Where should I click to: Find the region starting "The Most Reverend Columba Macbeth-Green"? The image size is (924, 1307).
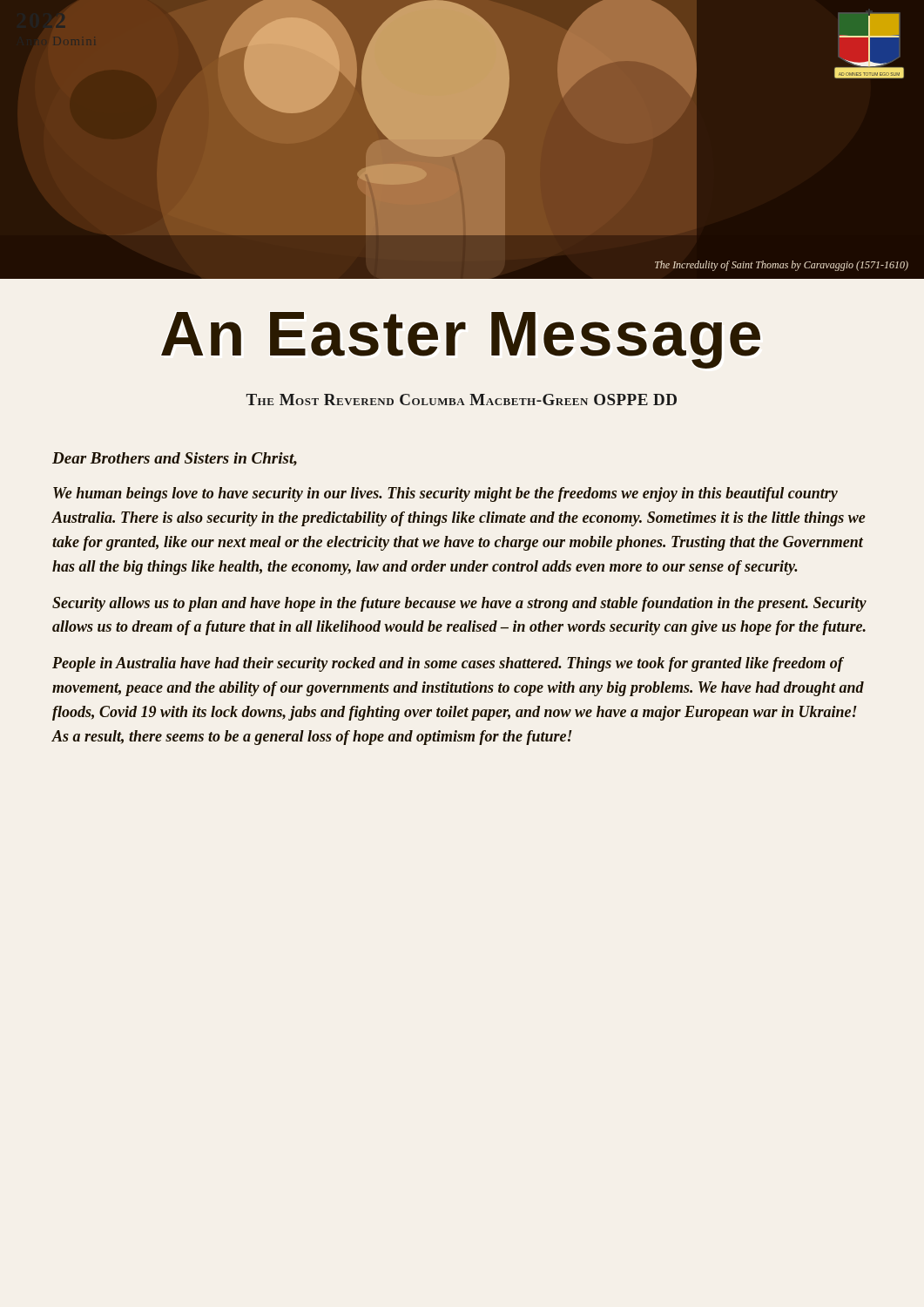(462, 400)
